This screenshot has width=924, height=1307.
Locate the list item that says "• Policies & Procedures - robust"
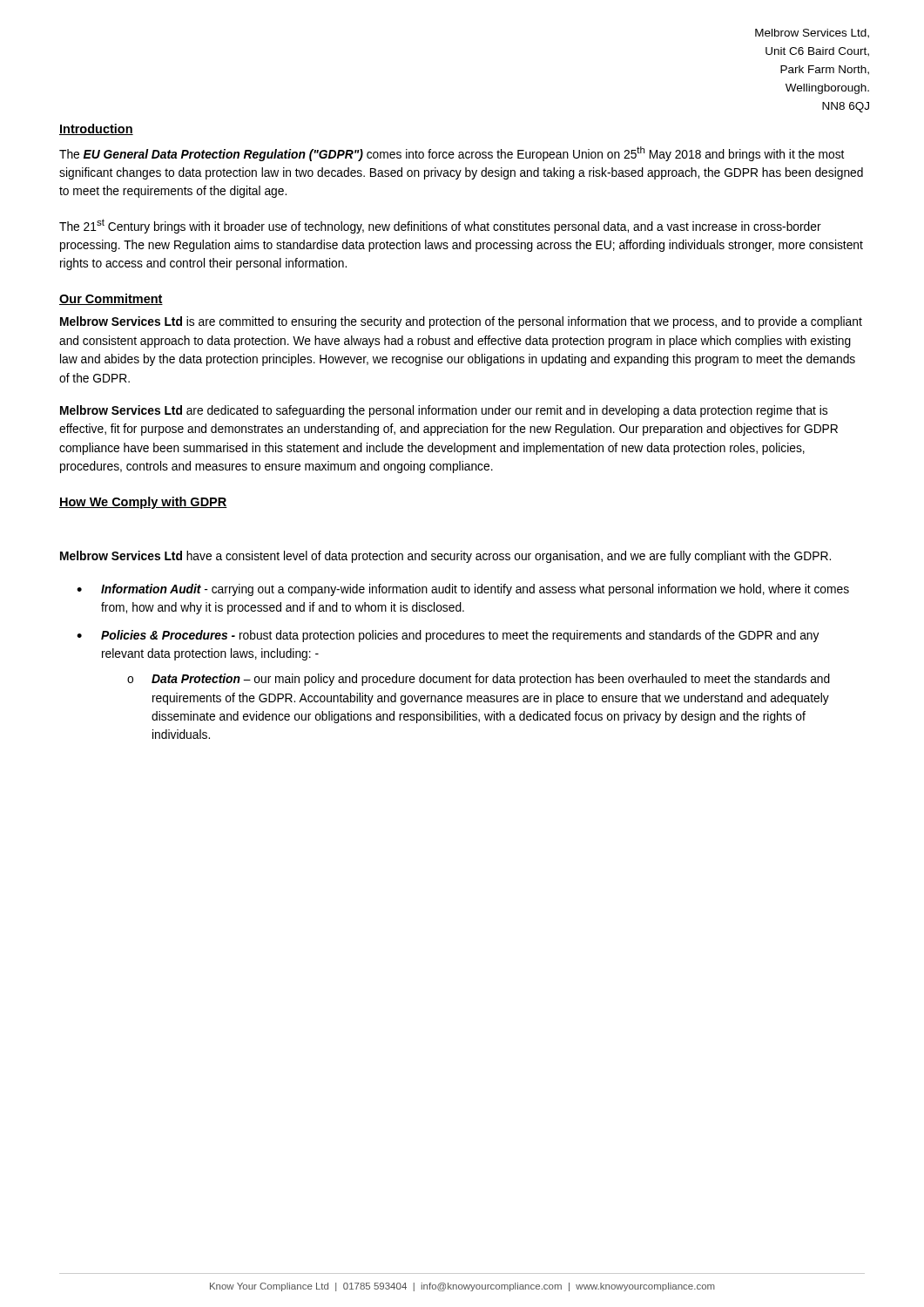(471, 685)
